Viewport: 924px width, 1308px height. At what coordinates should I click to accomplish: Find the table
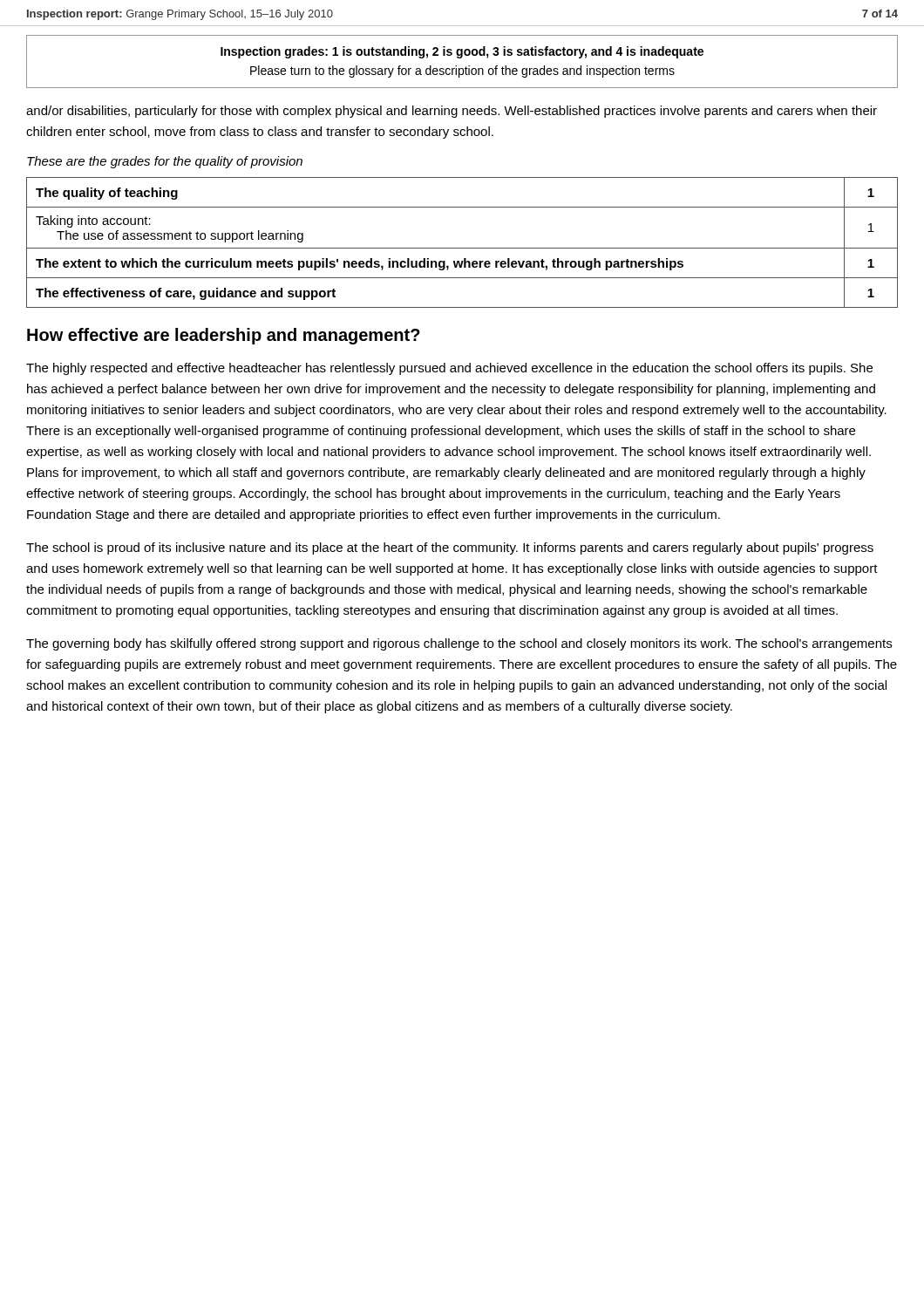pyautogui.click(x=462, y=242)
